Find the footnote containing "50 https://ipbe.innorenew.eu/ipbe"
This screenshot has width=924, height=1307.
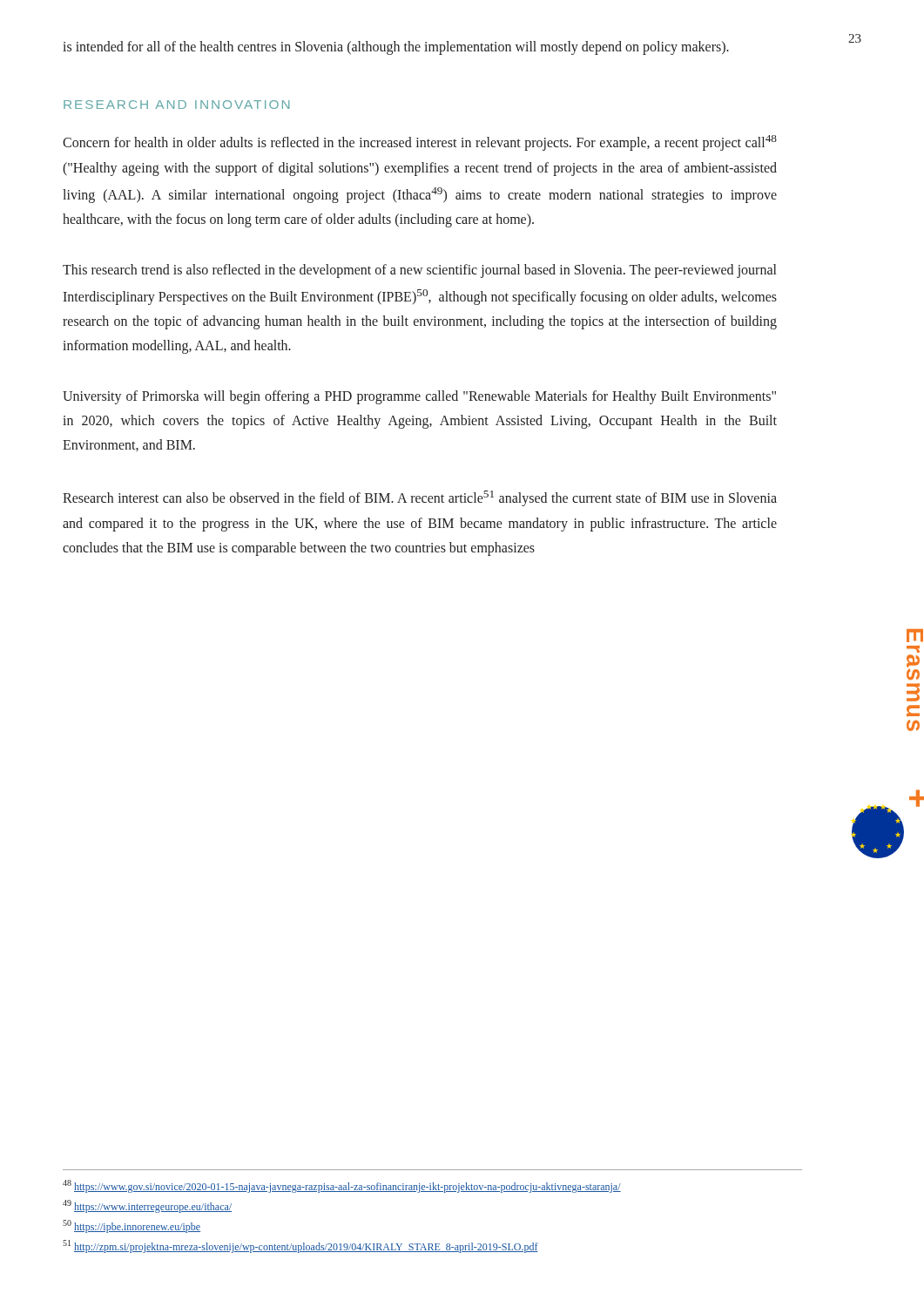coord(132,1226)
